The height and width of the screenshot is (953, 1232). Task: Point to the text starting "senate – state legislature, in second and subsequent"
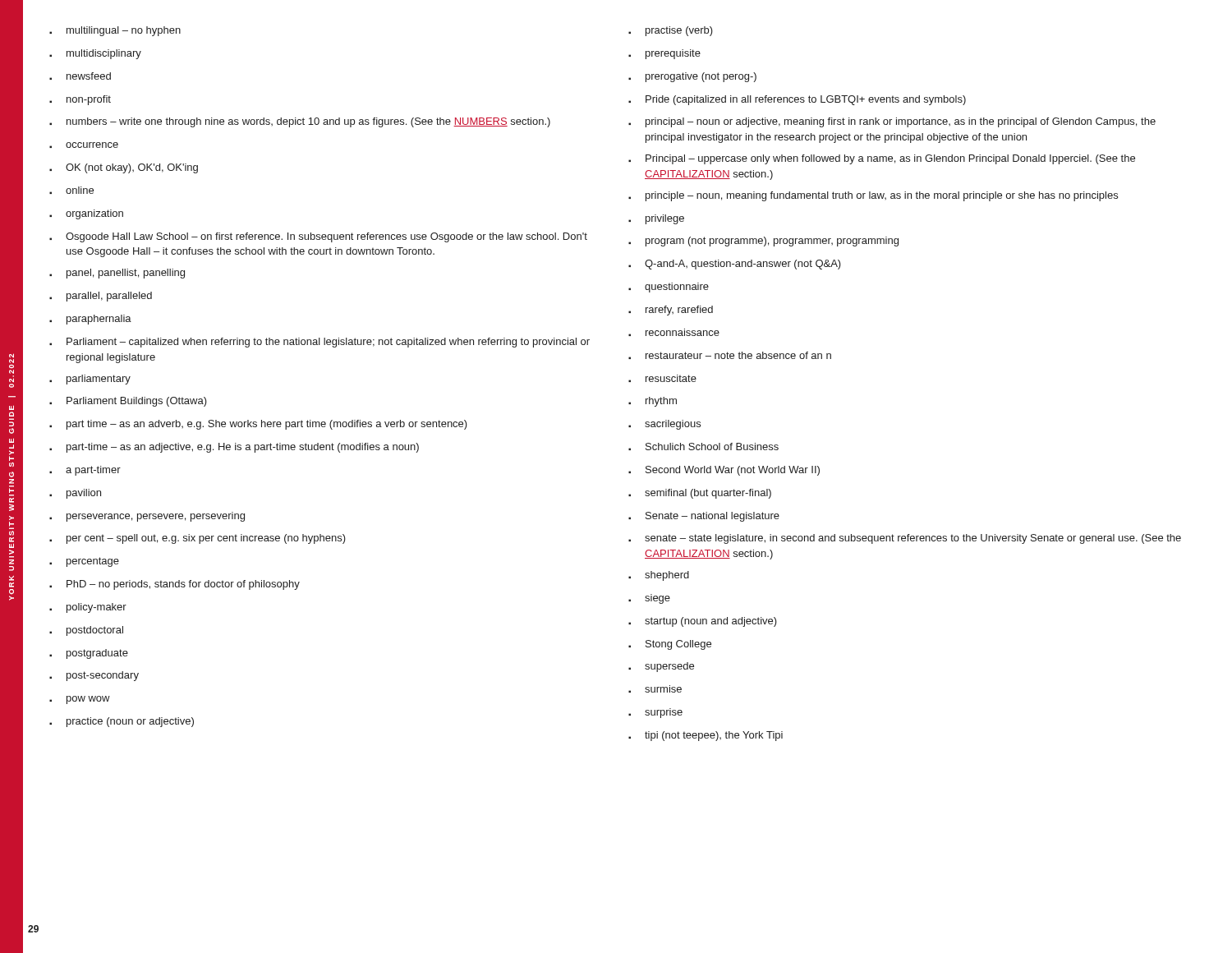pos(906,546)
